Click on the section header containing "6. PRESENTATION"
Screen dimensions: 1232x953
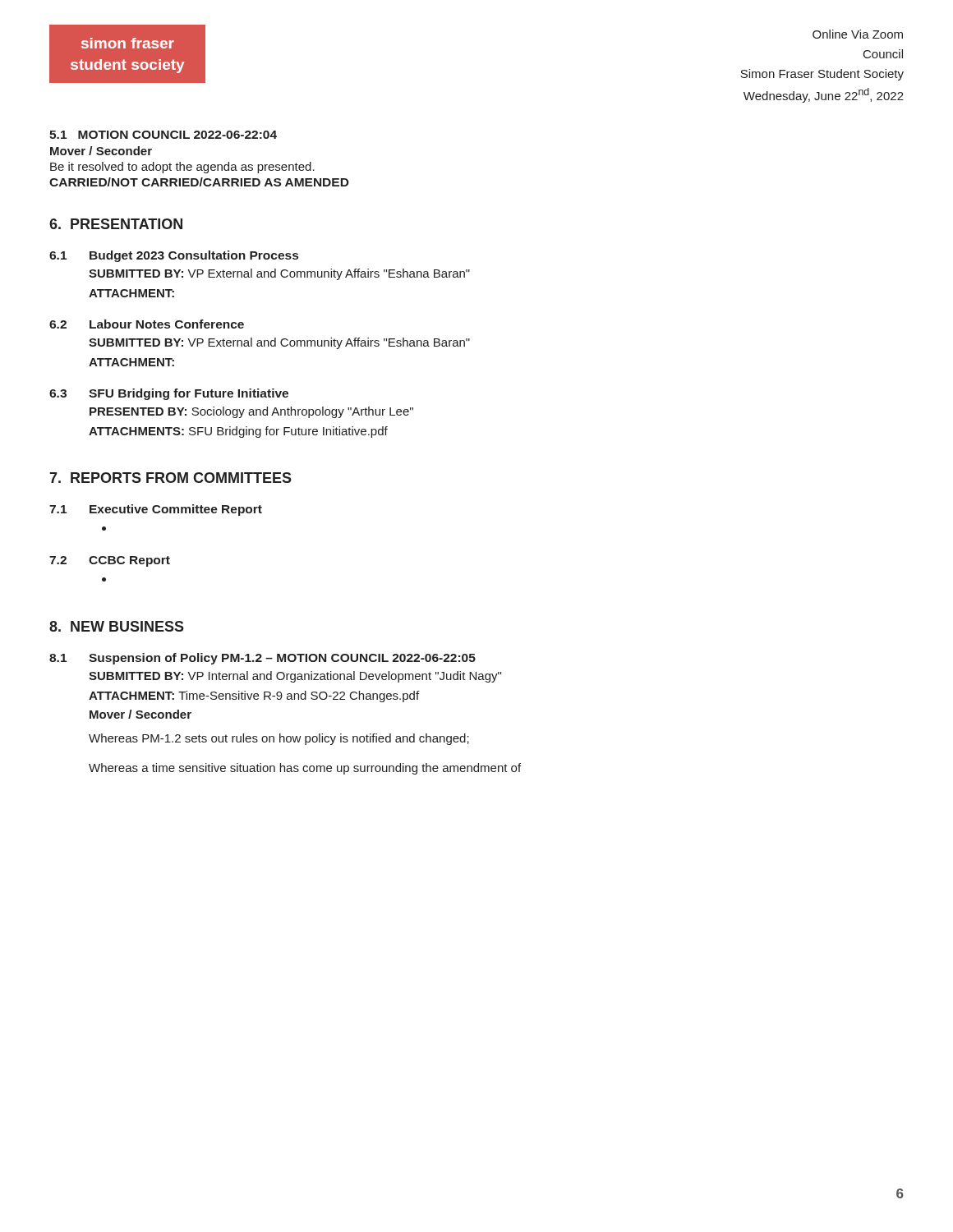116,224
